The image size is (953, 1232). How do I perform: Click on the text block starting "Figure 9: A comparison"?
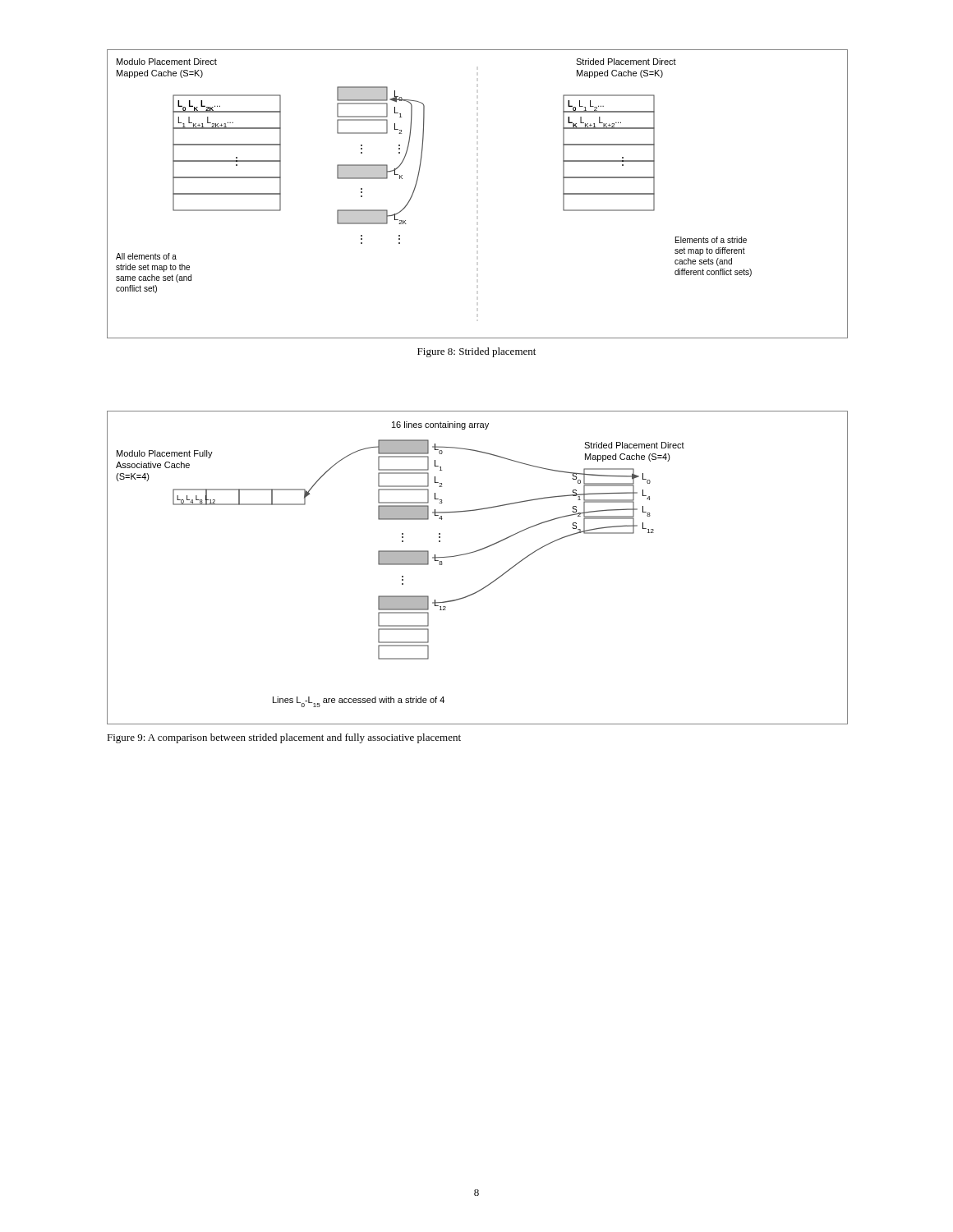pos(284,737)
